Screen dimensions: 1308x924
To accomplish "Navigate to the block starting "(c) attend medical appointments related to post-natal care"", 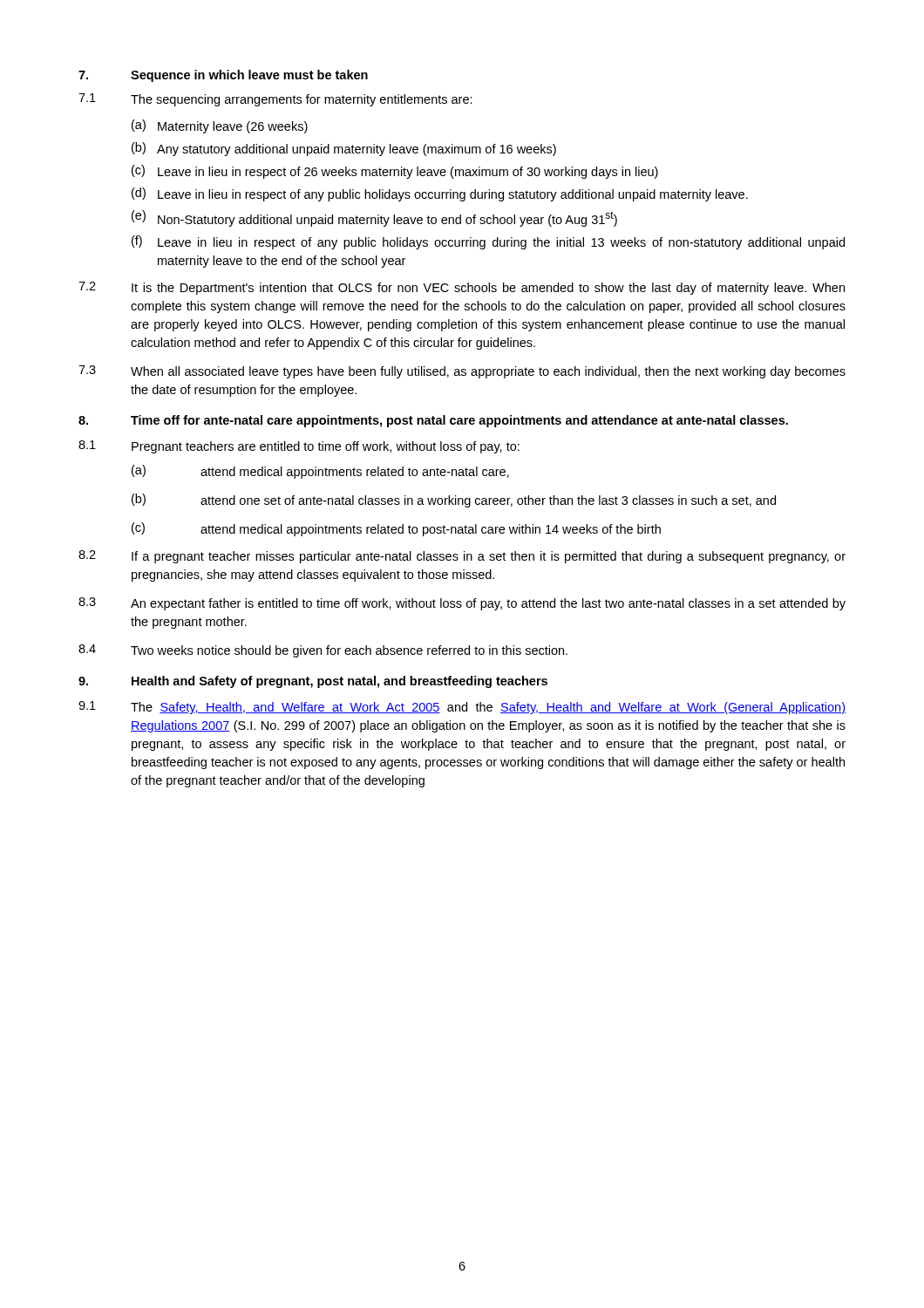I will (x=488, y=530).
